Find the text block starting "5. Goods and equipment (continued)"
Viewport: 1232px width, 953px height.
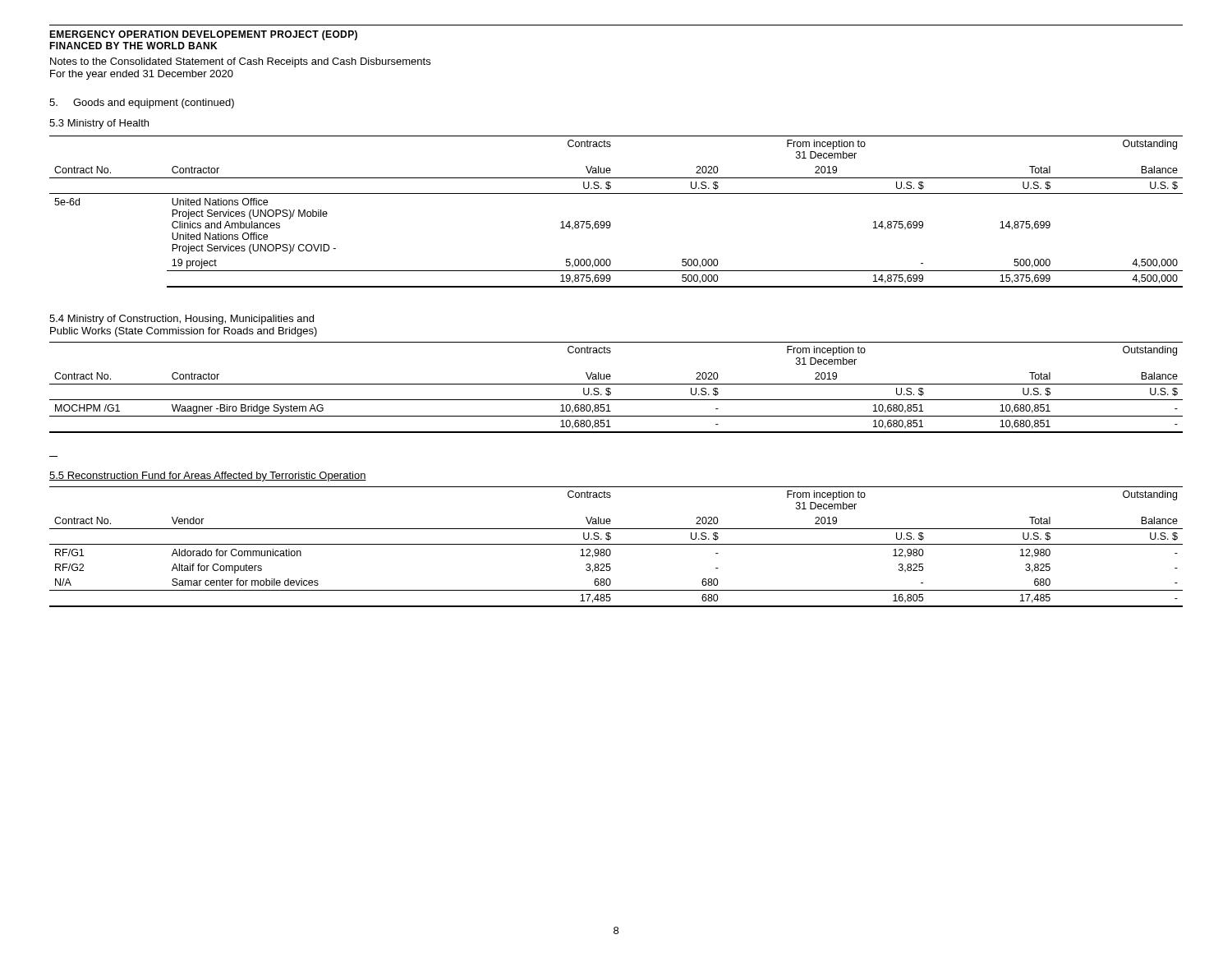[x=142, y=102]
